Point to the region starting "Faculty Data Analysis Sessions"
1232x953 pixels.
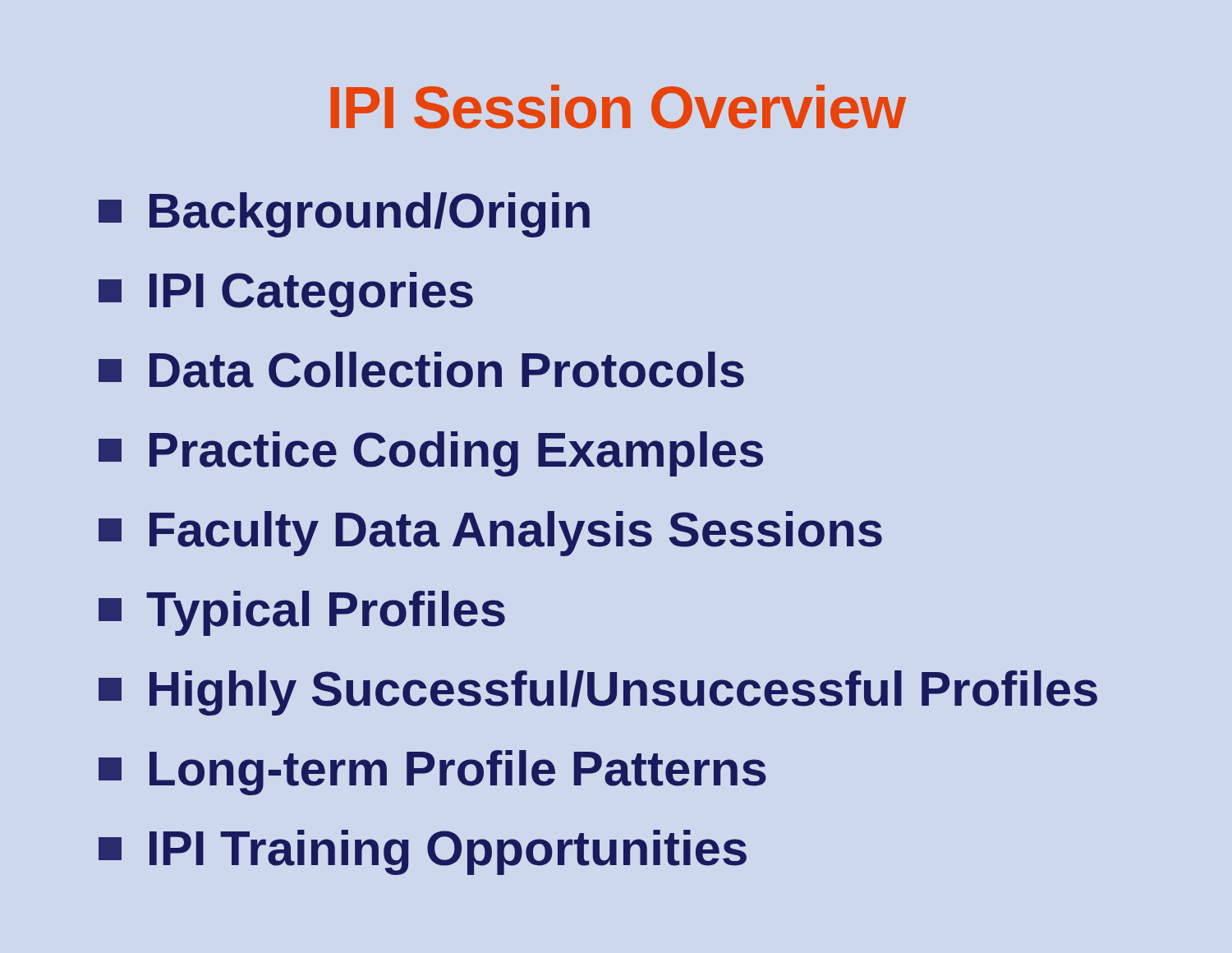click(491, 529)
